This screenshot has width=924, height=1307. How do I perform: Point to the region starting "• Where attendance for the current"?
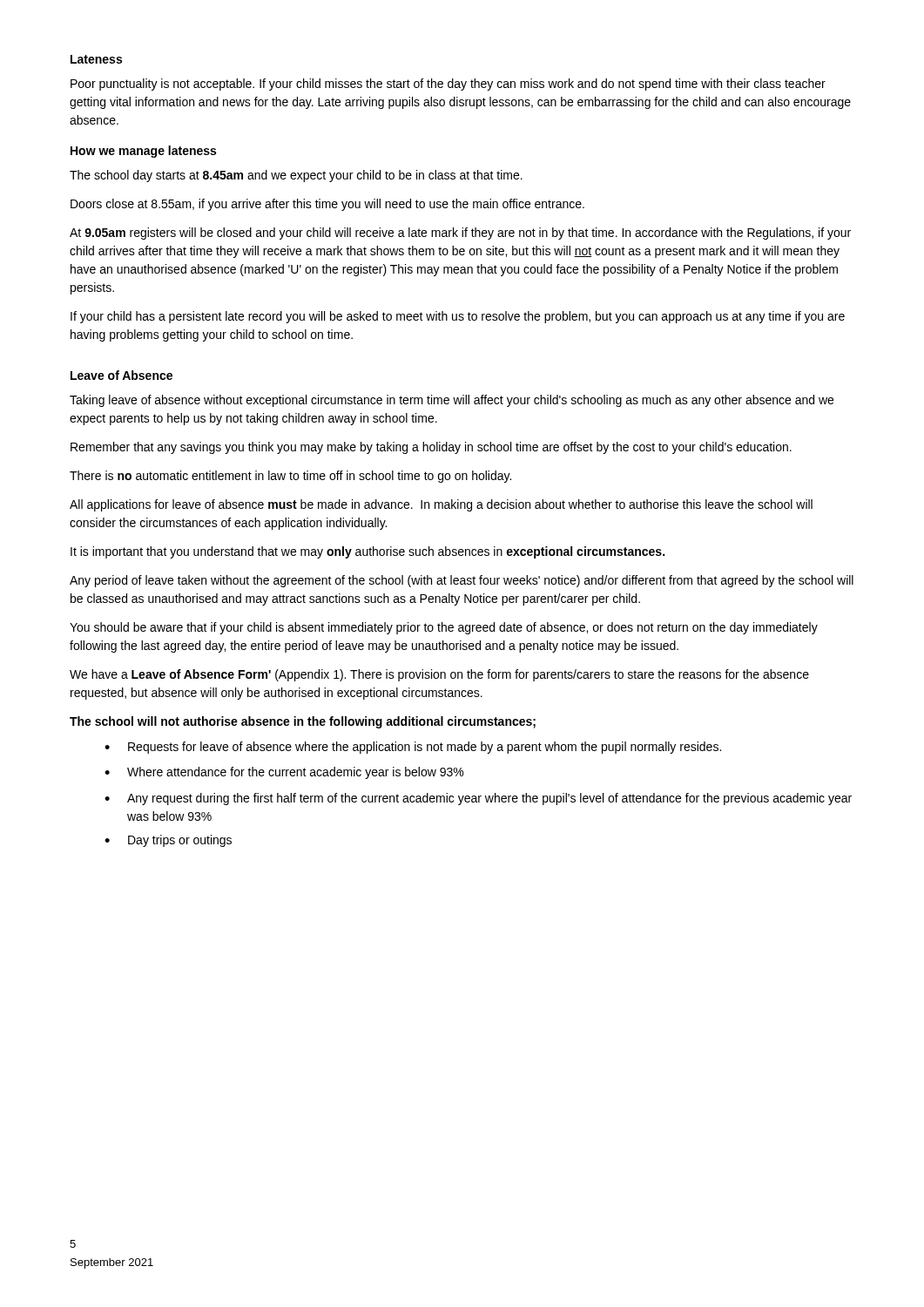284,774
